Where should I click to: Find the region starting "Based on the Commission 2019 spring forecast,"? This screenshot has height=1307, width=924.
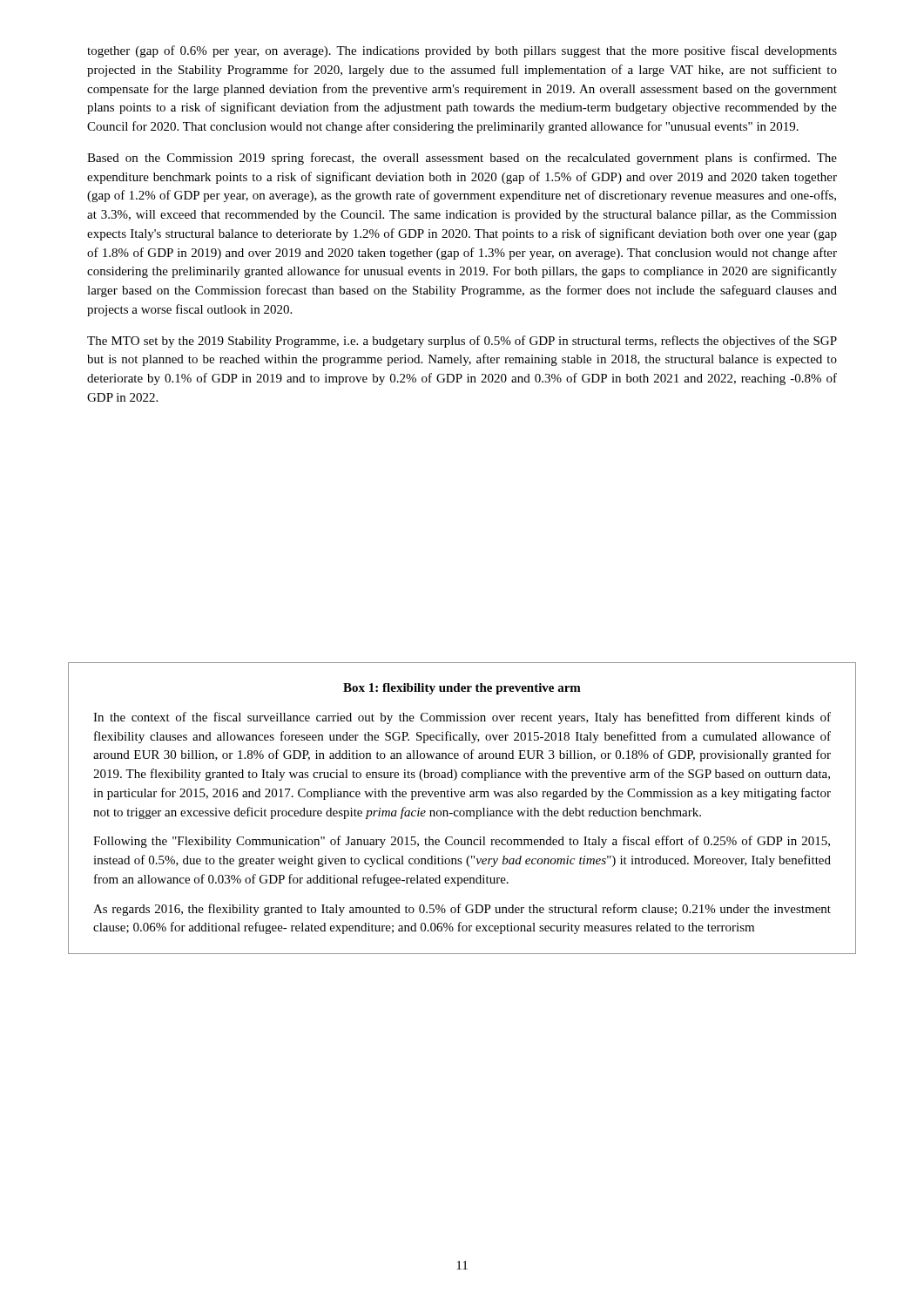[x=462, y=233]
